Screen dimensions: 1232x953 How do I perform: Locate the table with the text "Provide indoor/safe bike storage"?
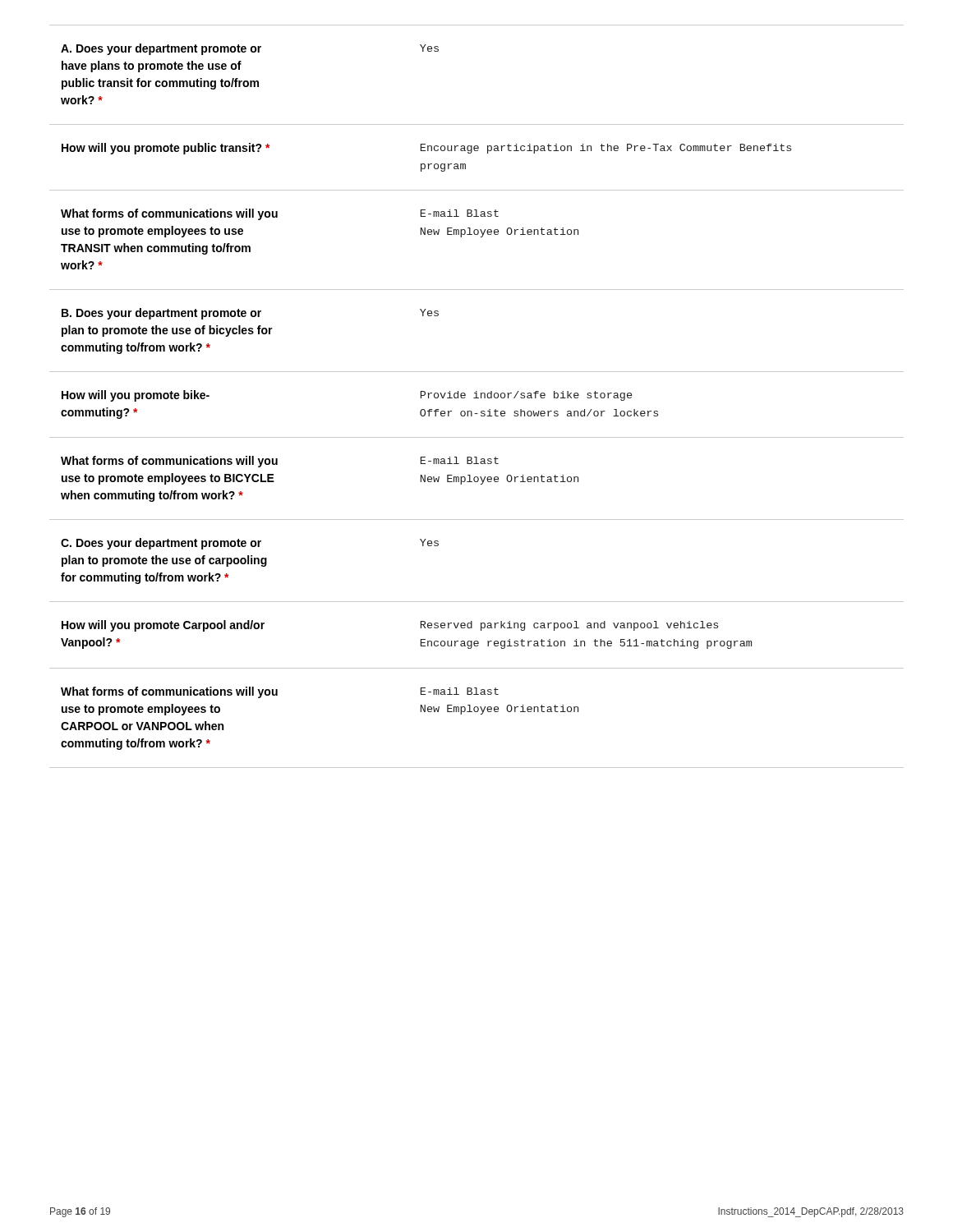click(476, 396)
